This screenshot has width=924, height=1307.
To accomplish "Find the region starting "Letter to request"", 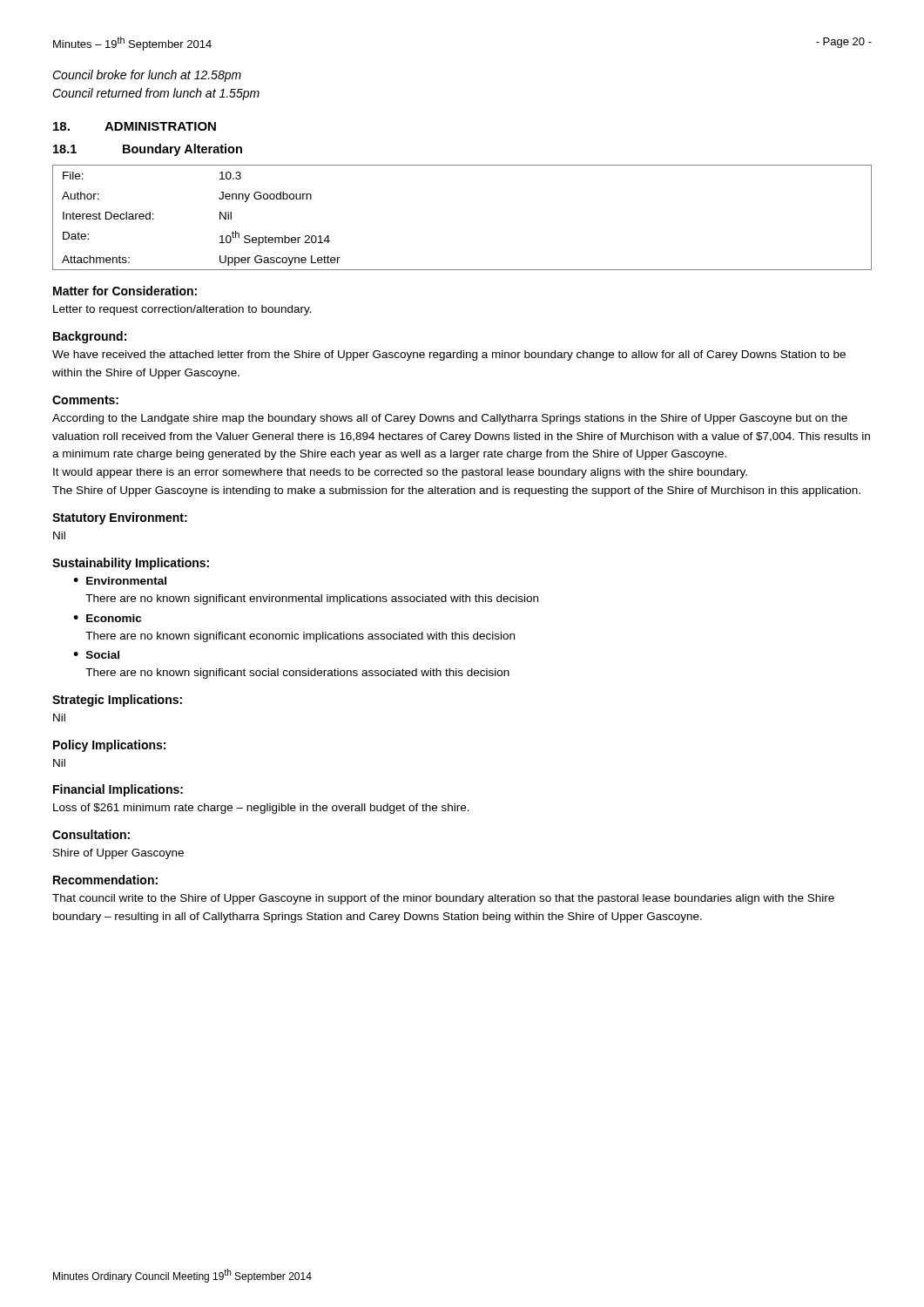I will (x=182, y=309).
